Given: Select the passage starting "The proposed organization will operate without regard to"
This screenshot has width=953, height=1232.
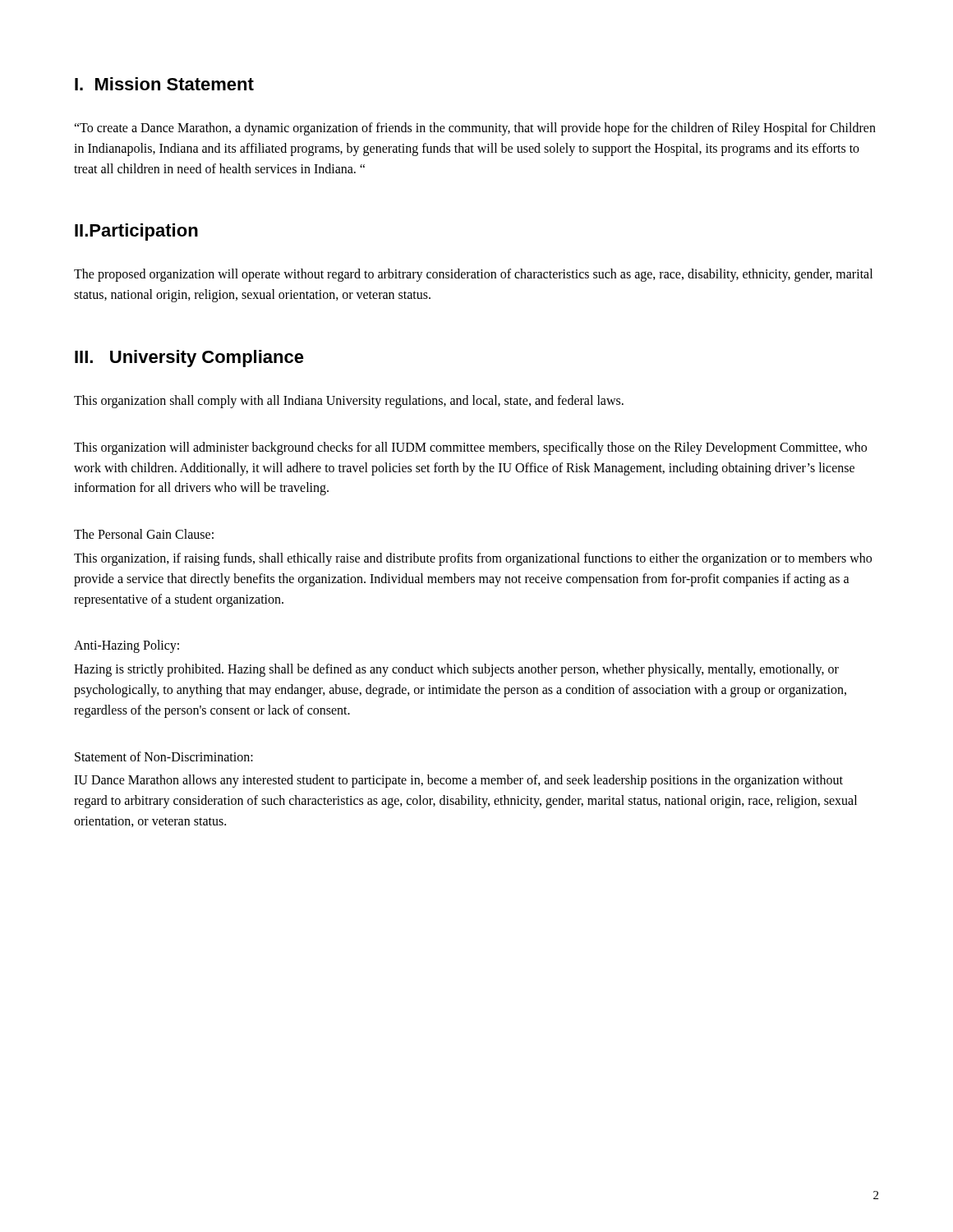Looking at the screenshot, I should tap(473, 284).
